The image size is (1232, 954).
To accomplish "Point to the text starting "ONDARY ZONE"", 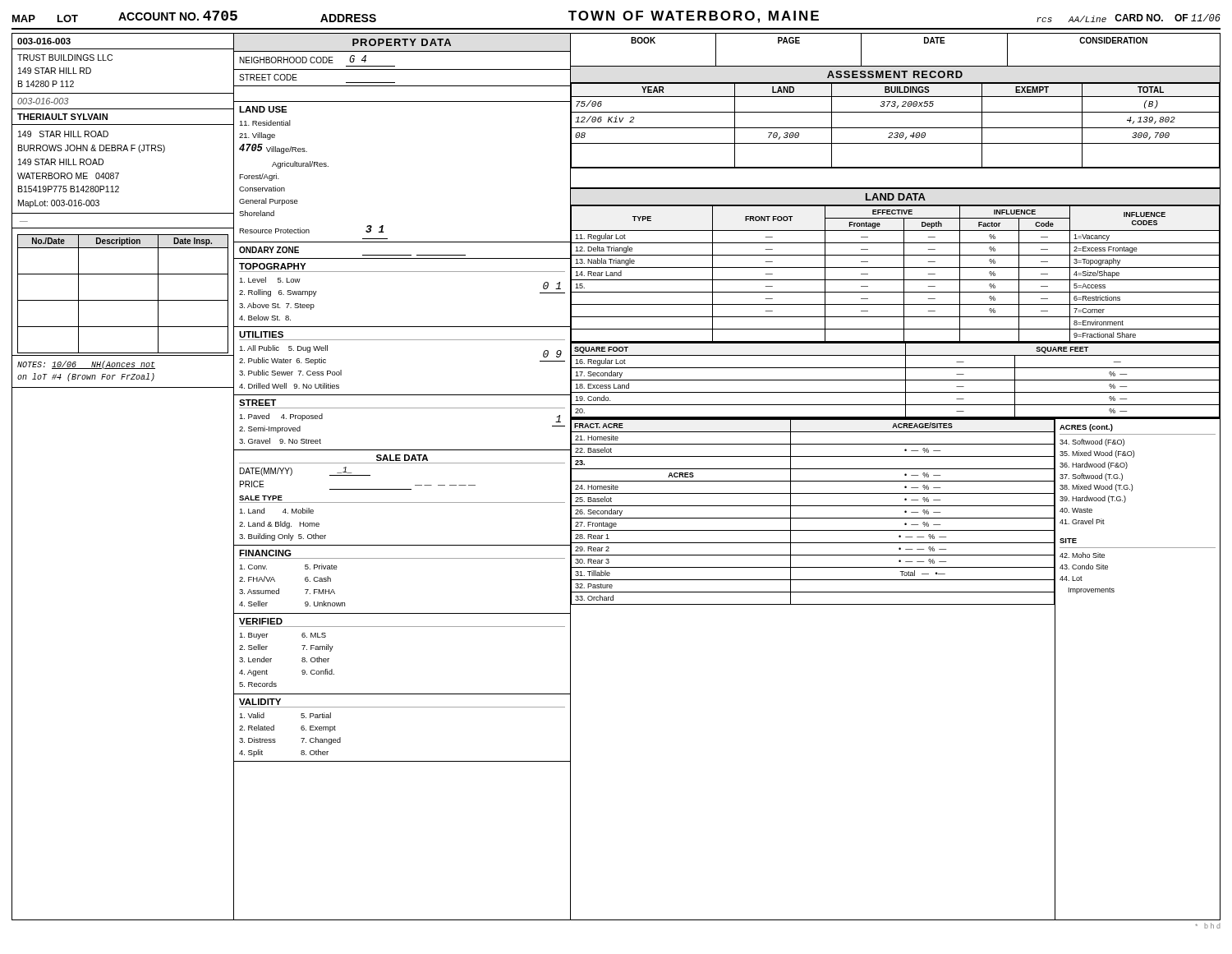I will [x=352, y=250].
